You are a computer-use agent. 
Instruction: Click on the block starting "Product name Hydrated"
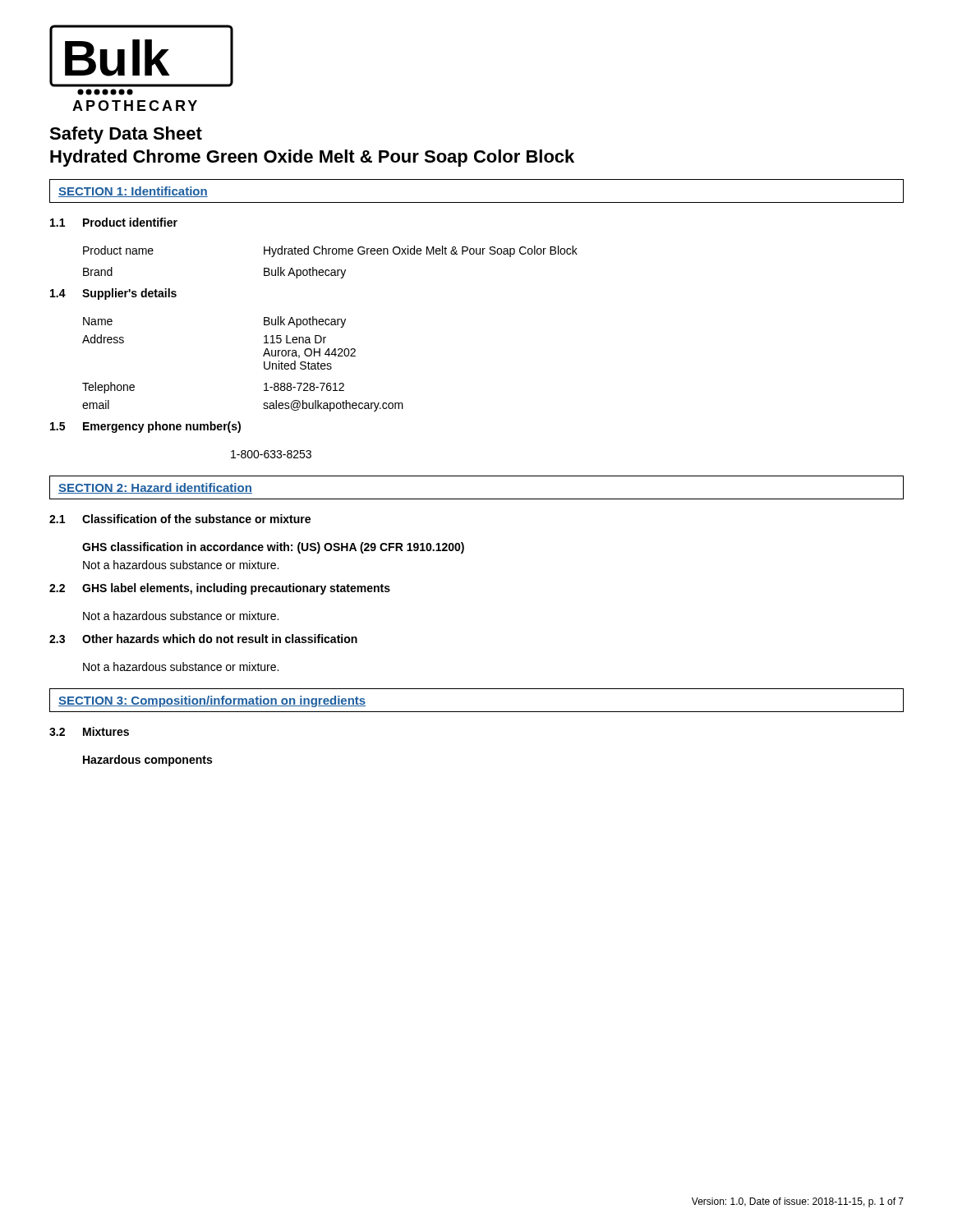click(x=493, y=261)
